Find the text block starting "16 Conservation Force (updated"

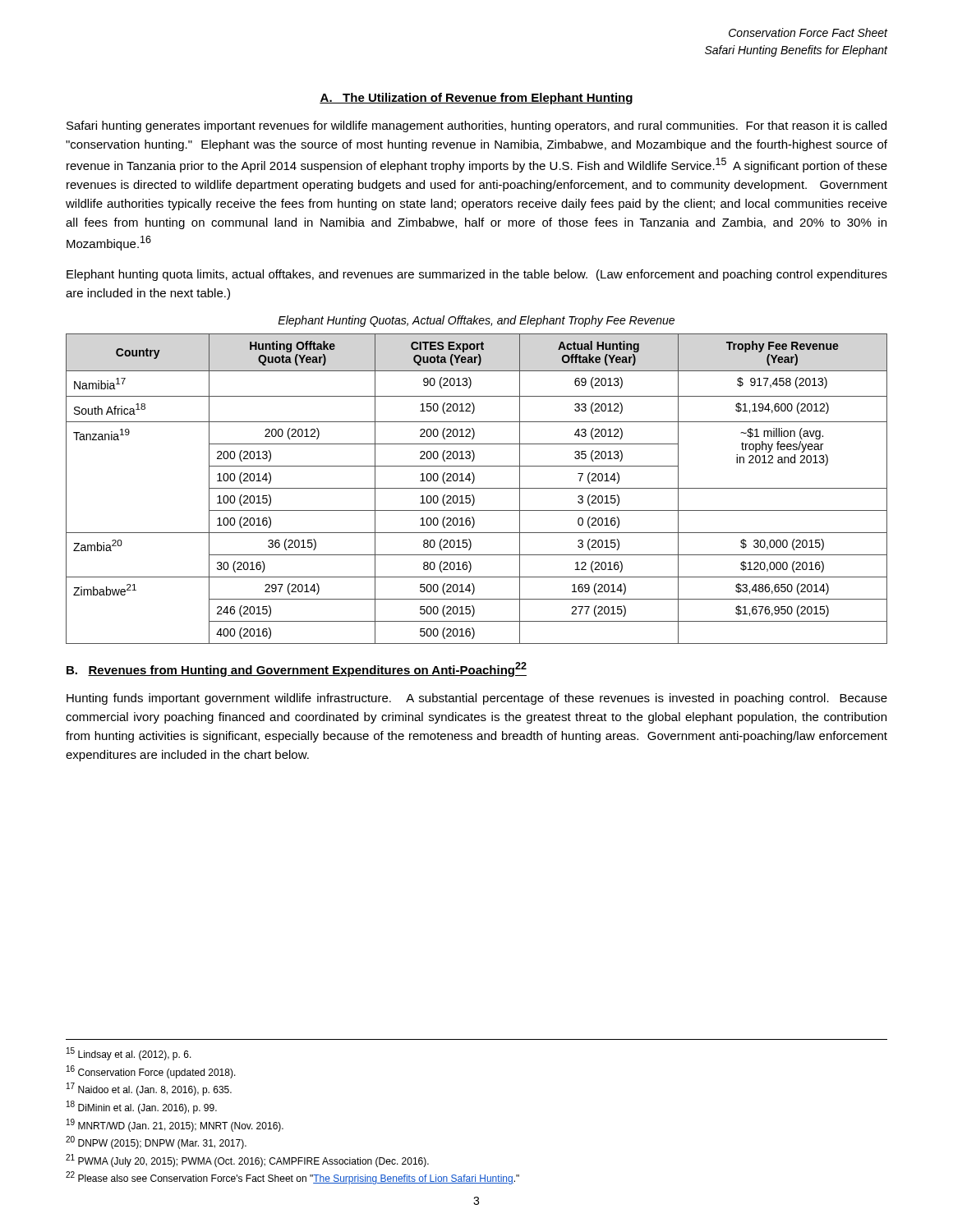point(151,1072)
